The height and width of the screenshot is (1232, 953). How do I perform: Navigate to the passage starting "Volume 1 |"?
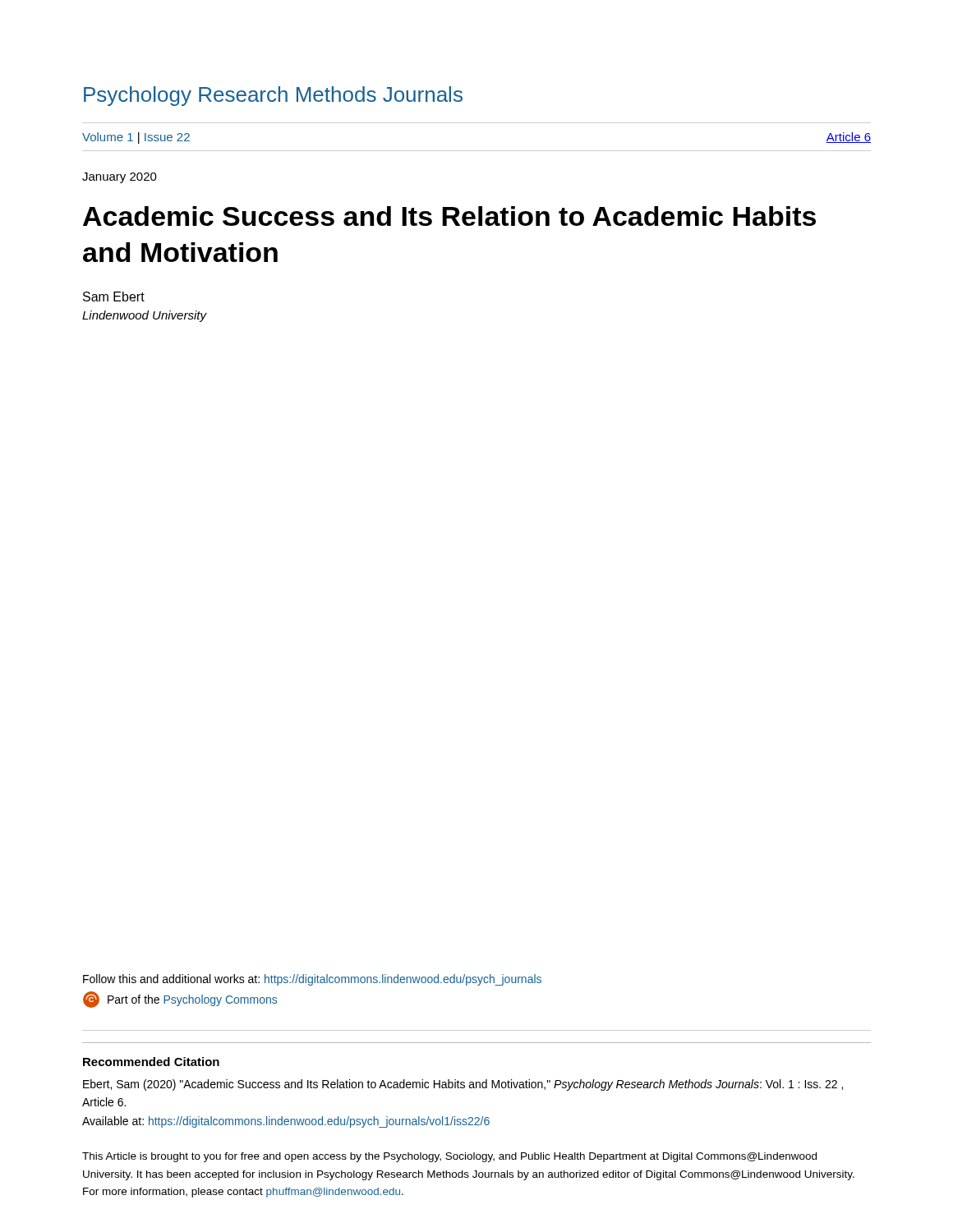tap(138, 138)
